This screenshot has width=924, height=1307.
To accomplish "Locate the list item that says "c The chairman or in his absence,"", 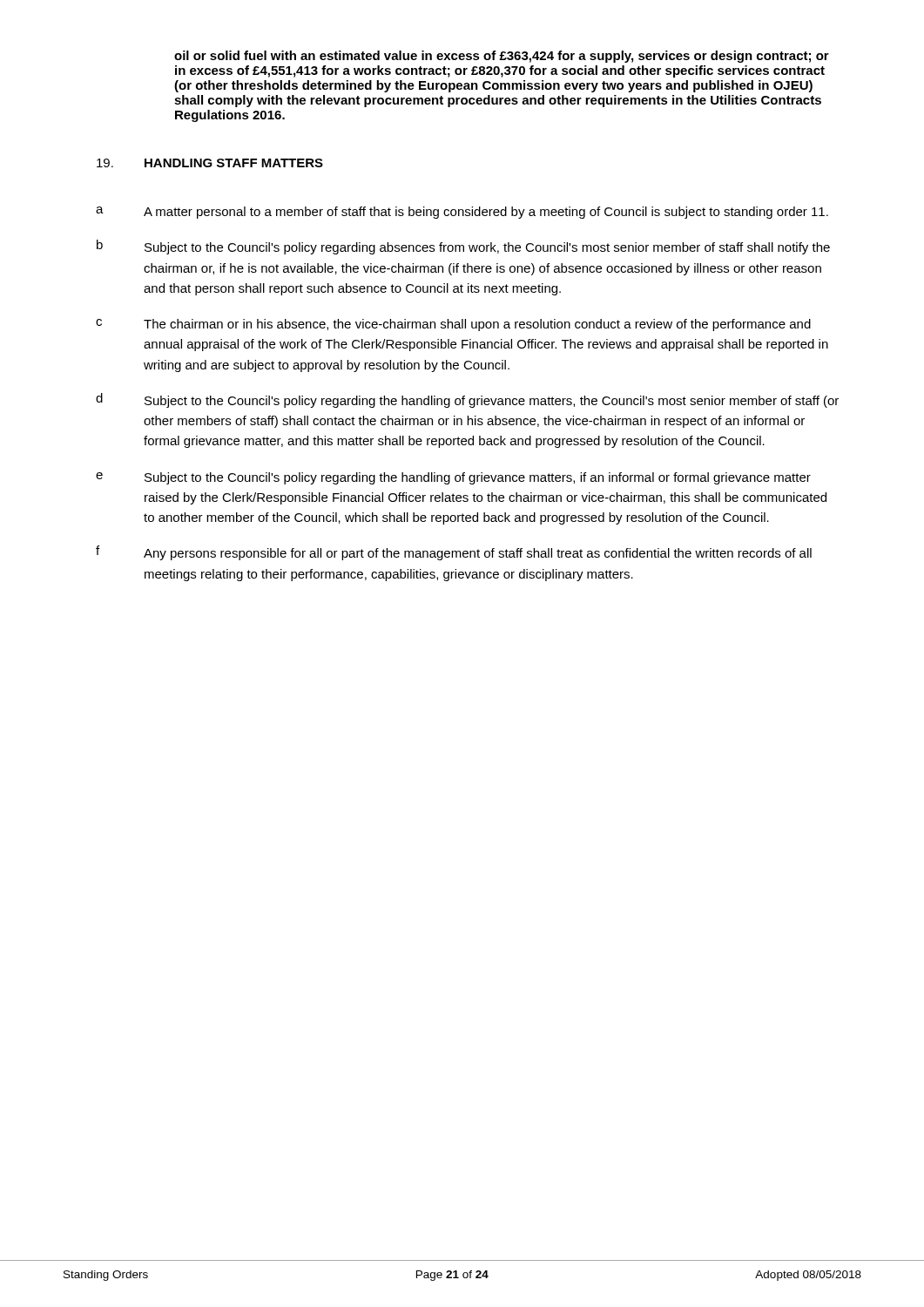I will [x=469, y=344].
